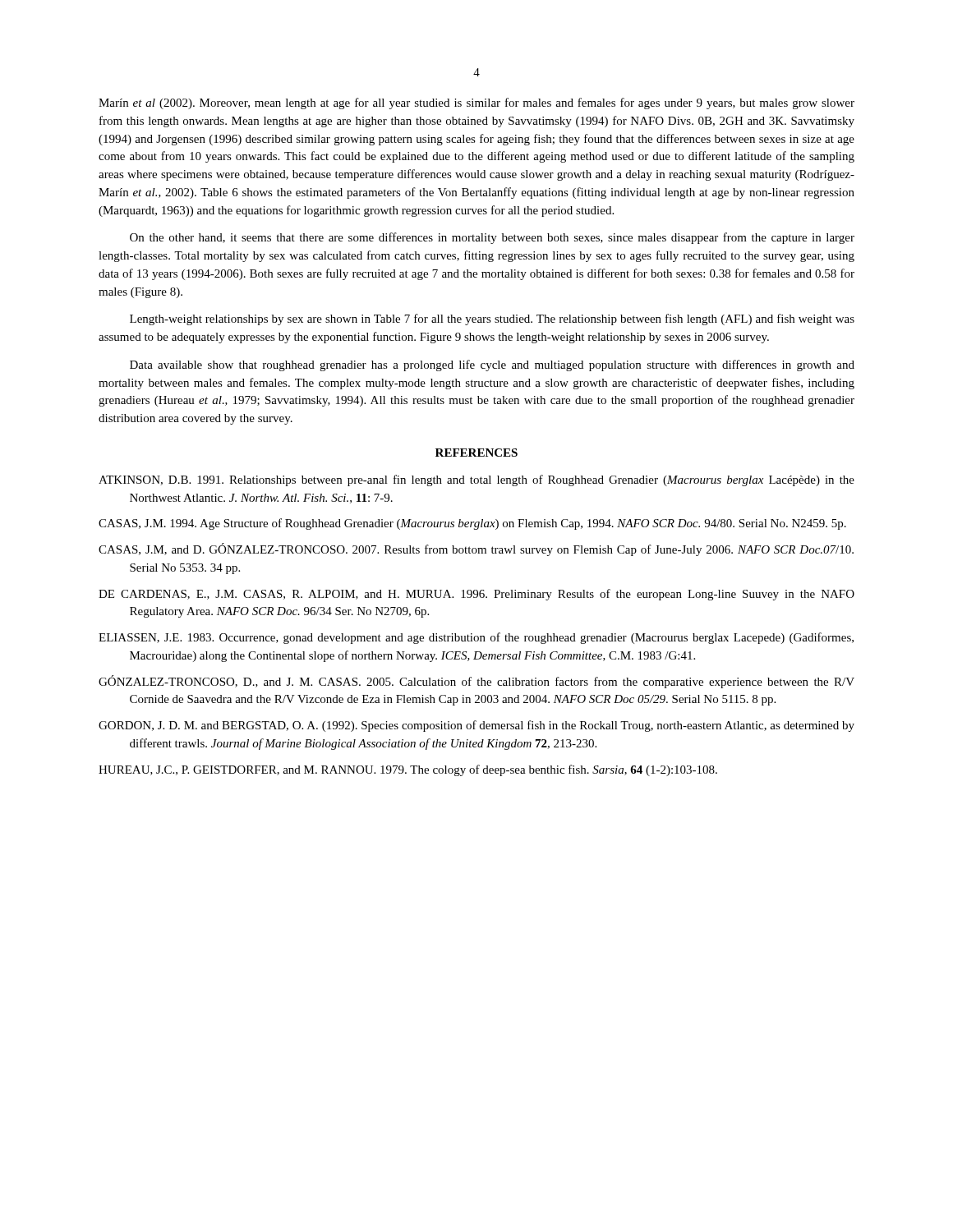This screenshot has width=953, height=1232.
Task: Find the block on this page that starts "HUREAU, J.C., P. GEISTDORFER, and M."
Action: tap(408, 769)
